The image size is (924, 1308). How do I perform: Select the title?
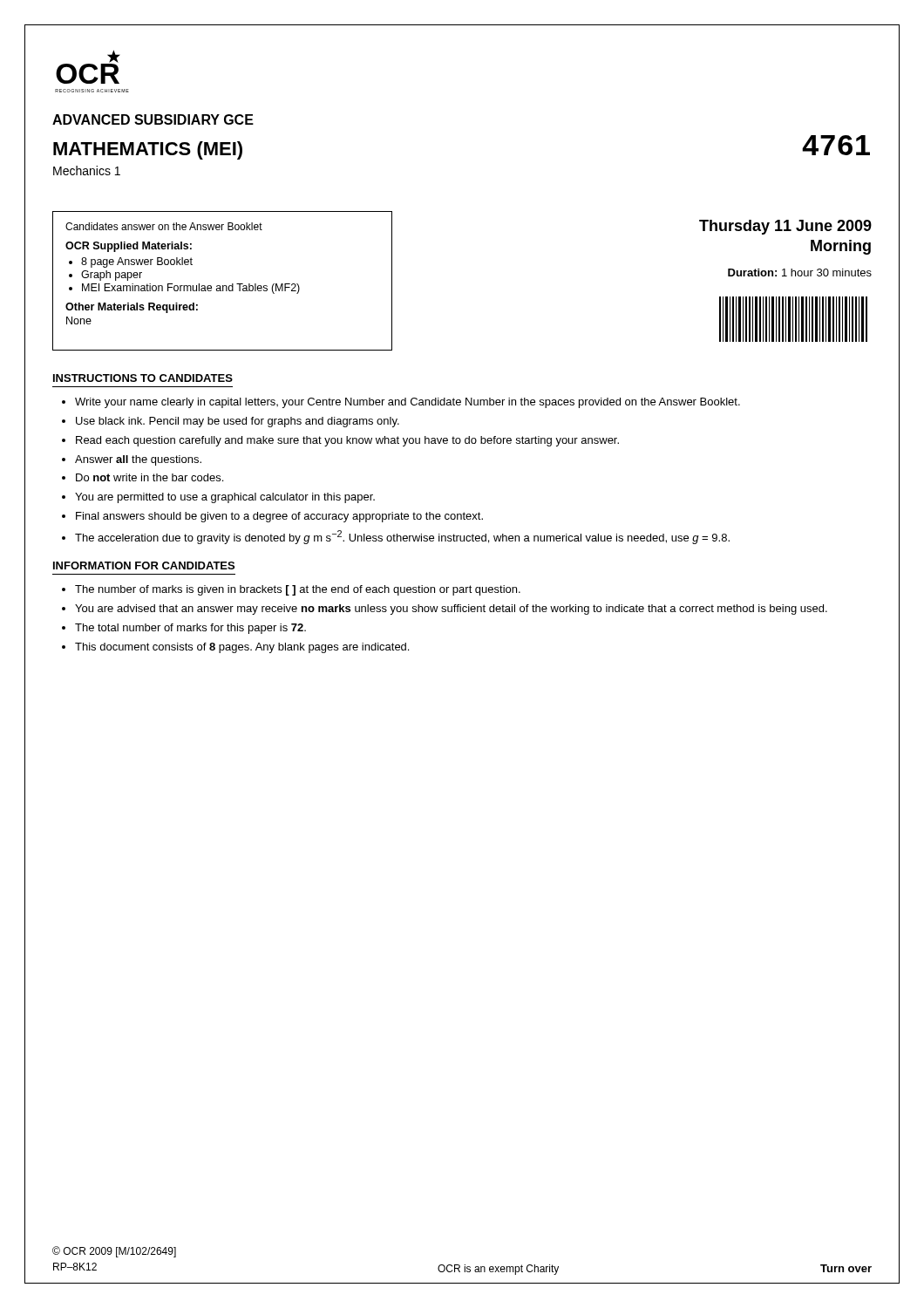[462, 145]
